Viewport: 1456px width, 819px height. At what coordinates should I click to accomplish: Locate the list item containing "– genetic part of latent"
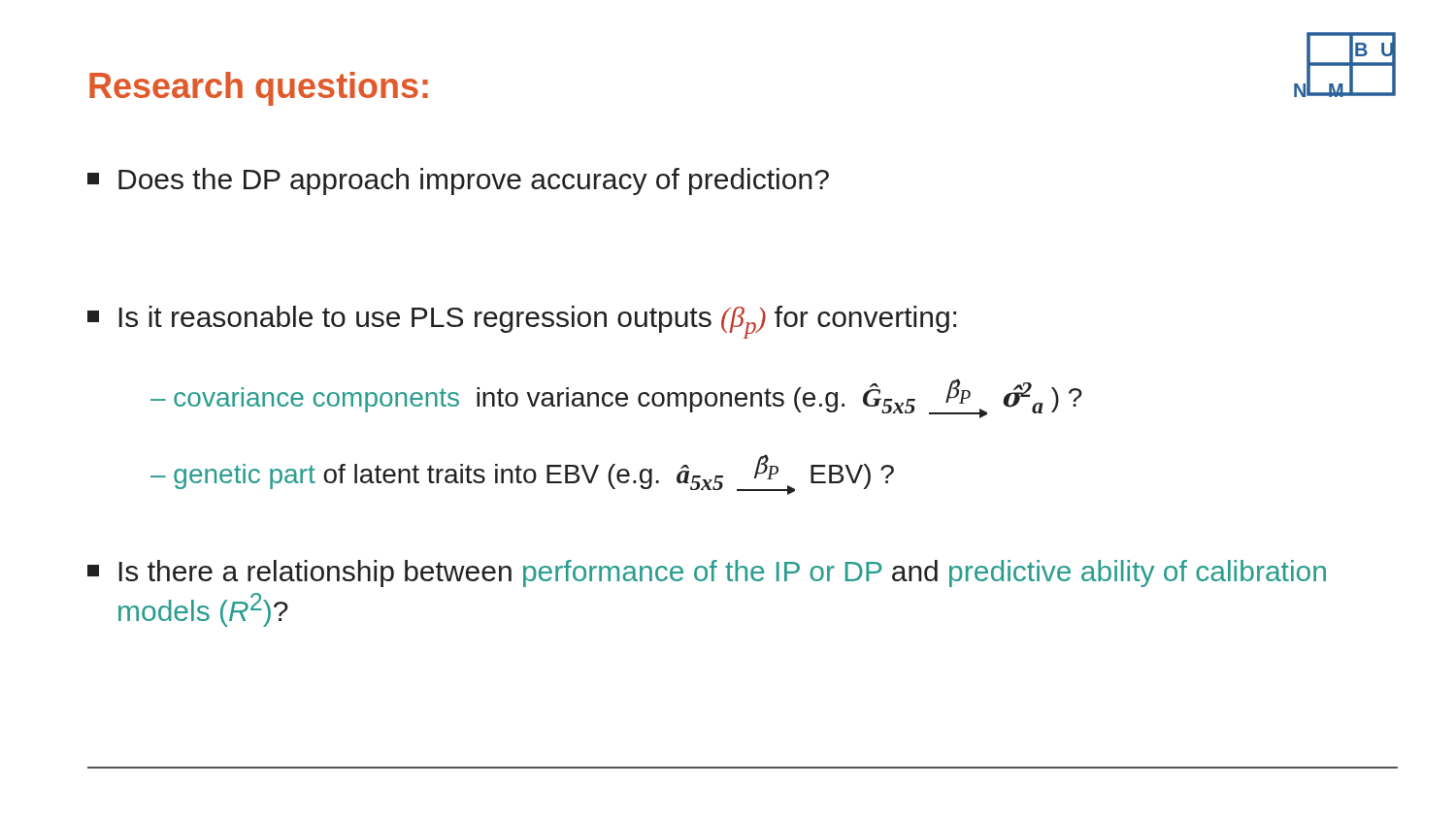pyautogui.click(x=523, y=476)
